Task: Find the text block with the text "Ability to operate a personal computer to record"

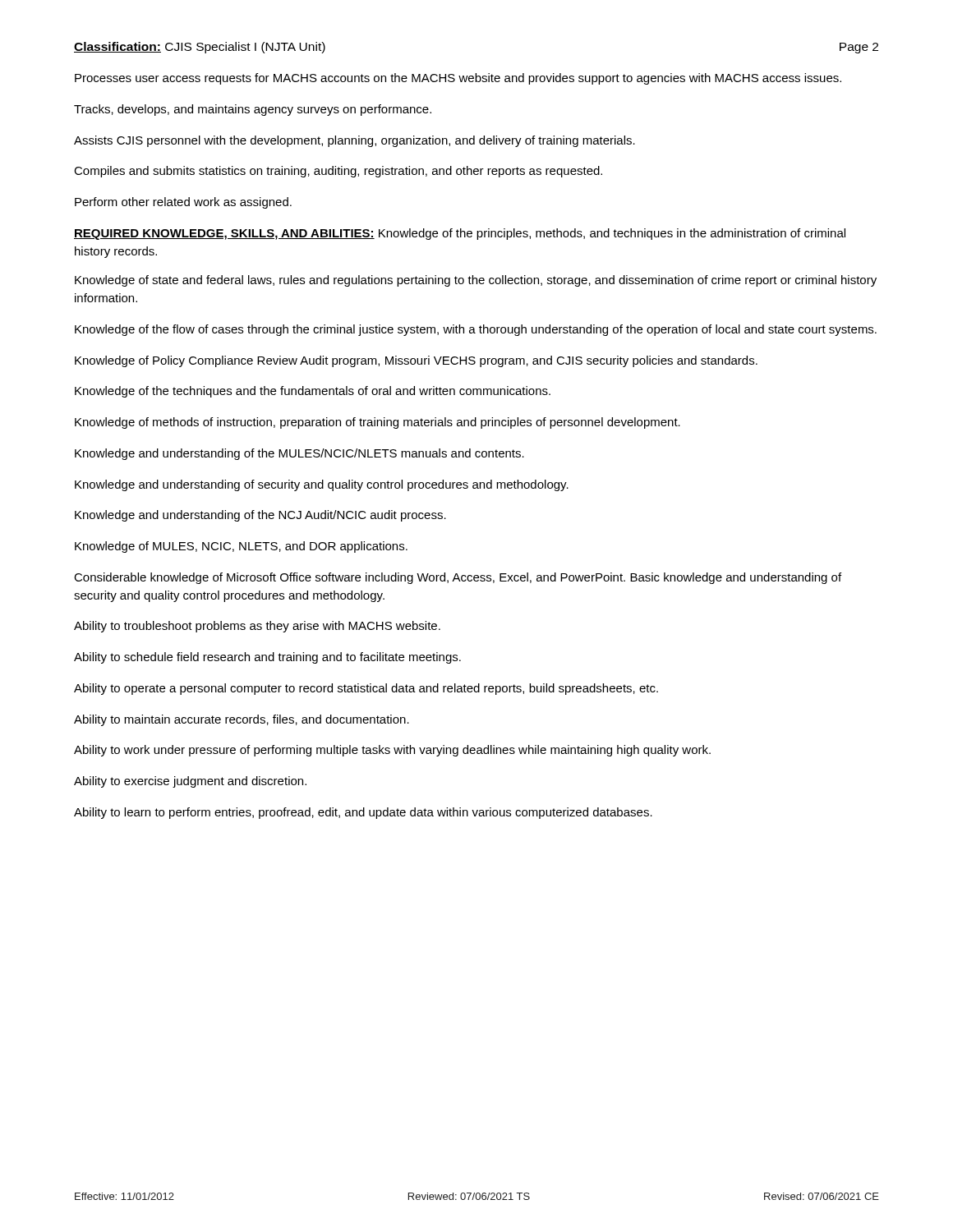Action: tap(366, 688)
